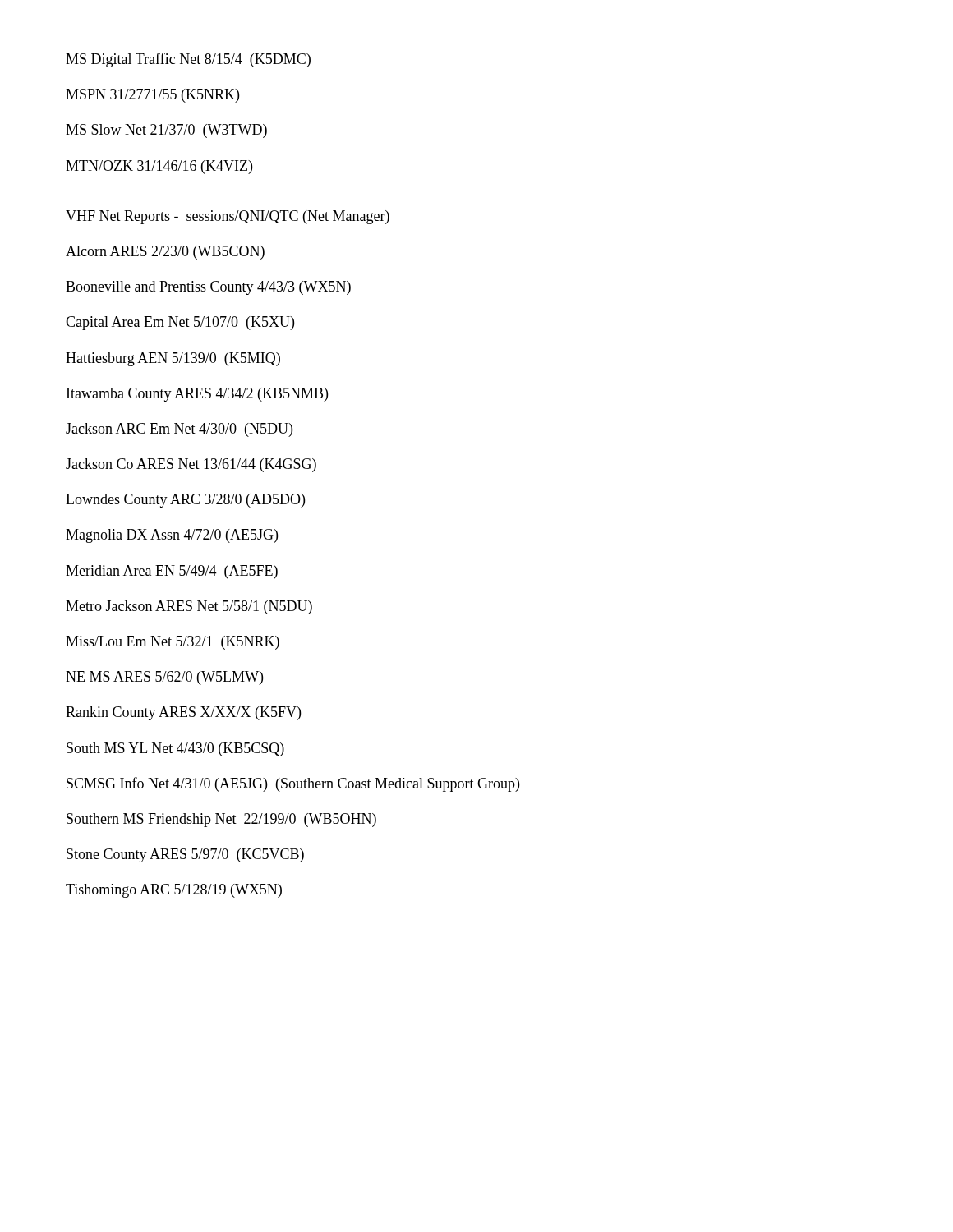Select the list item with the text "Booneville and Prentiss"
The height and width of the screenshot is (1232, 953).
208,287
